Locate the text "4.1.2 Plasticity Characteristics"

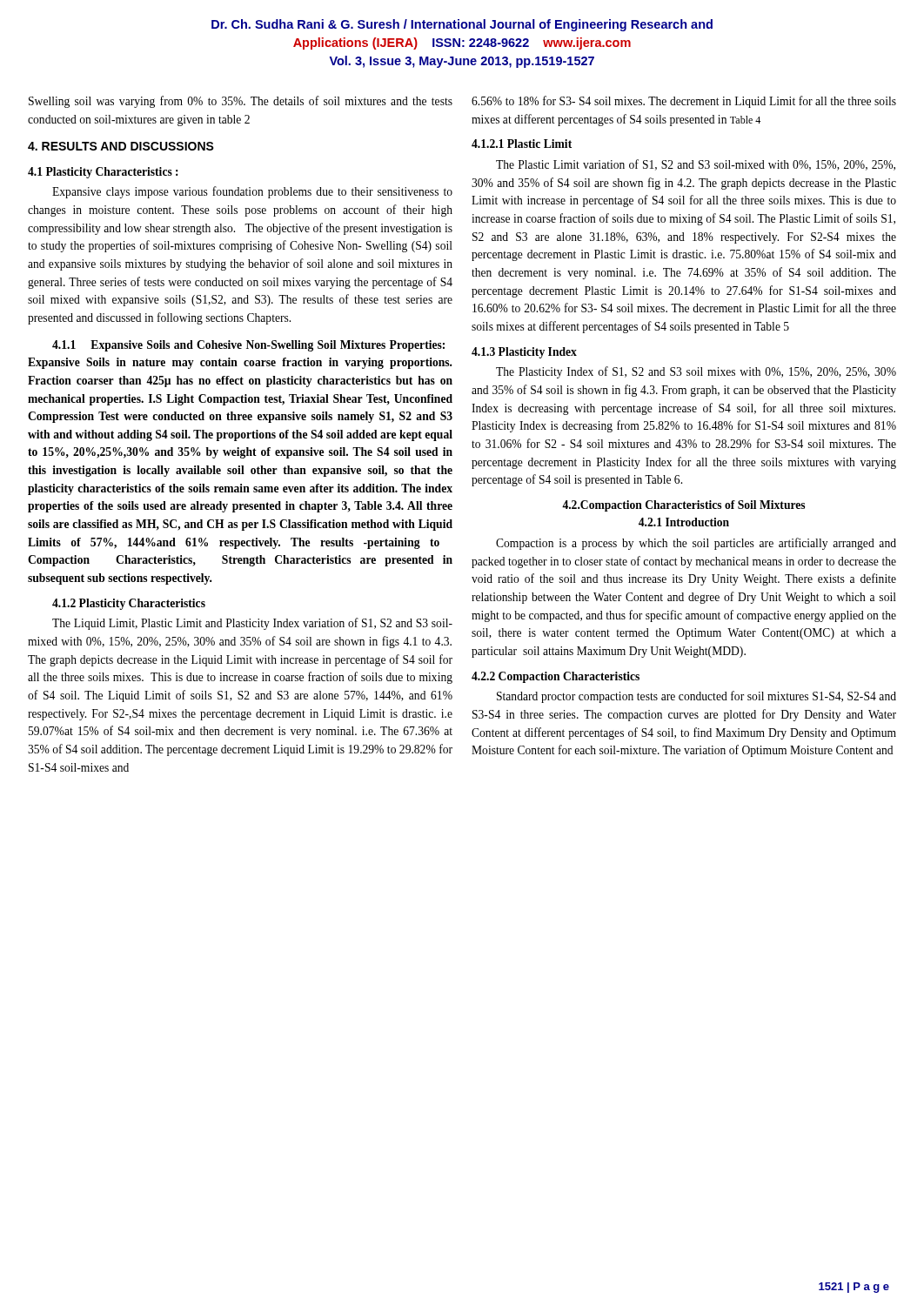pyautogui.click(x=129, y=603)
